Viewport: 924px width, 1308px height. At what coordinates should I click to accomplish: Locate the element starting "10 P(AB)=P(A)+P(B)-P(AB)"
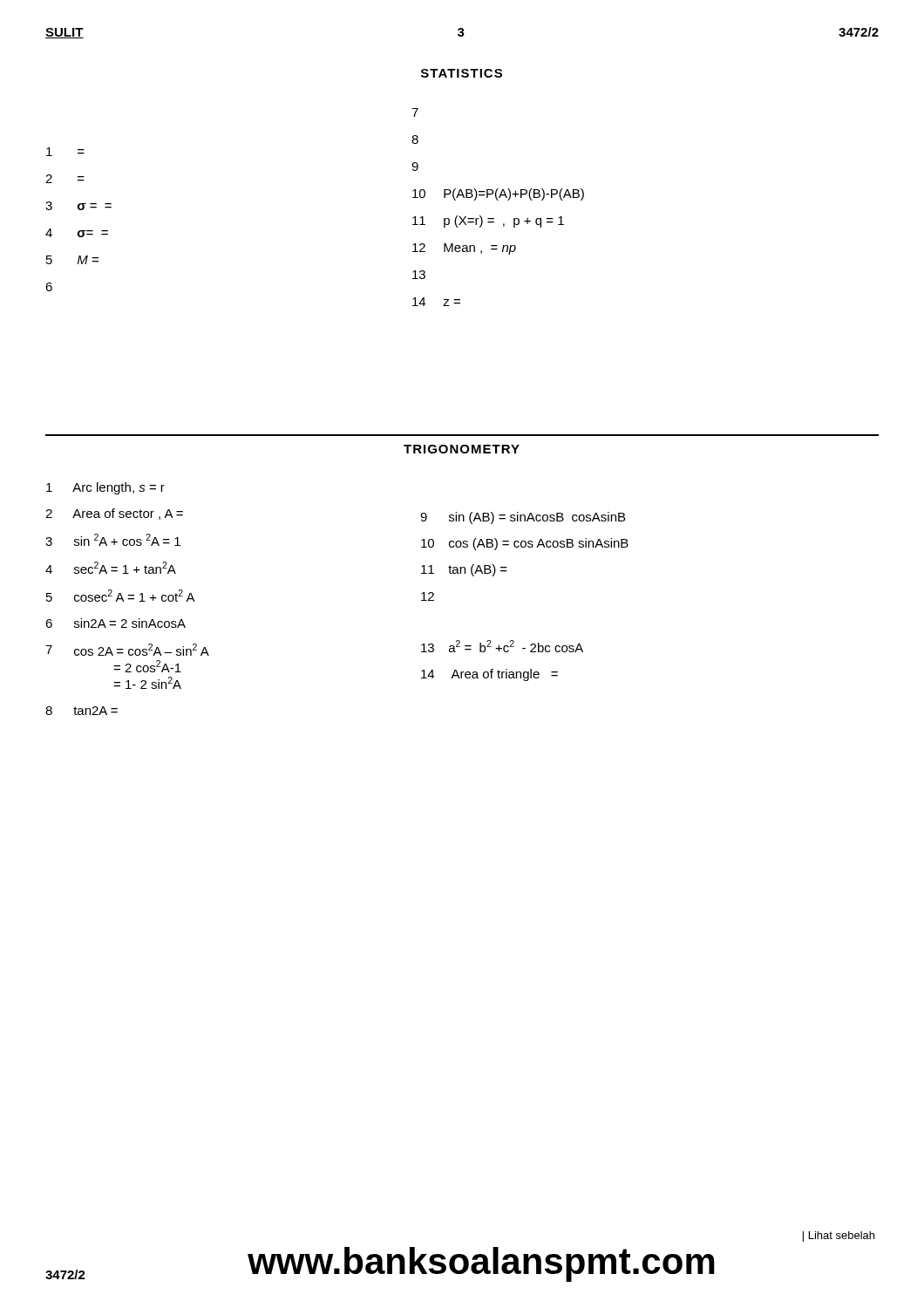point(498,193)
